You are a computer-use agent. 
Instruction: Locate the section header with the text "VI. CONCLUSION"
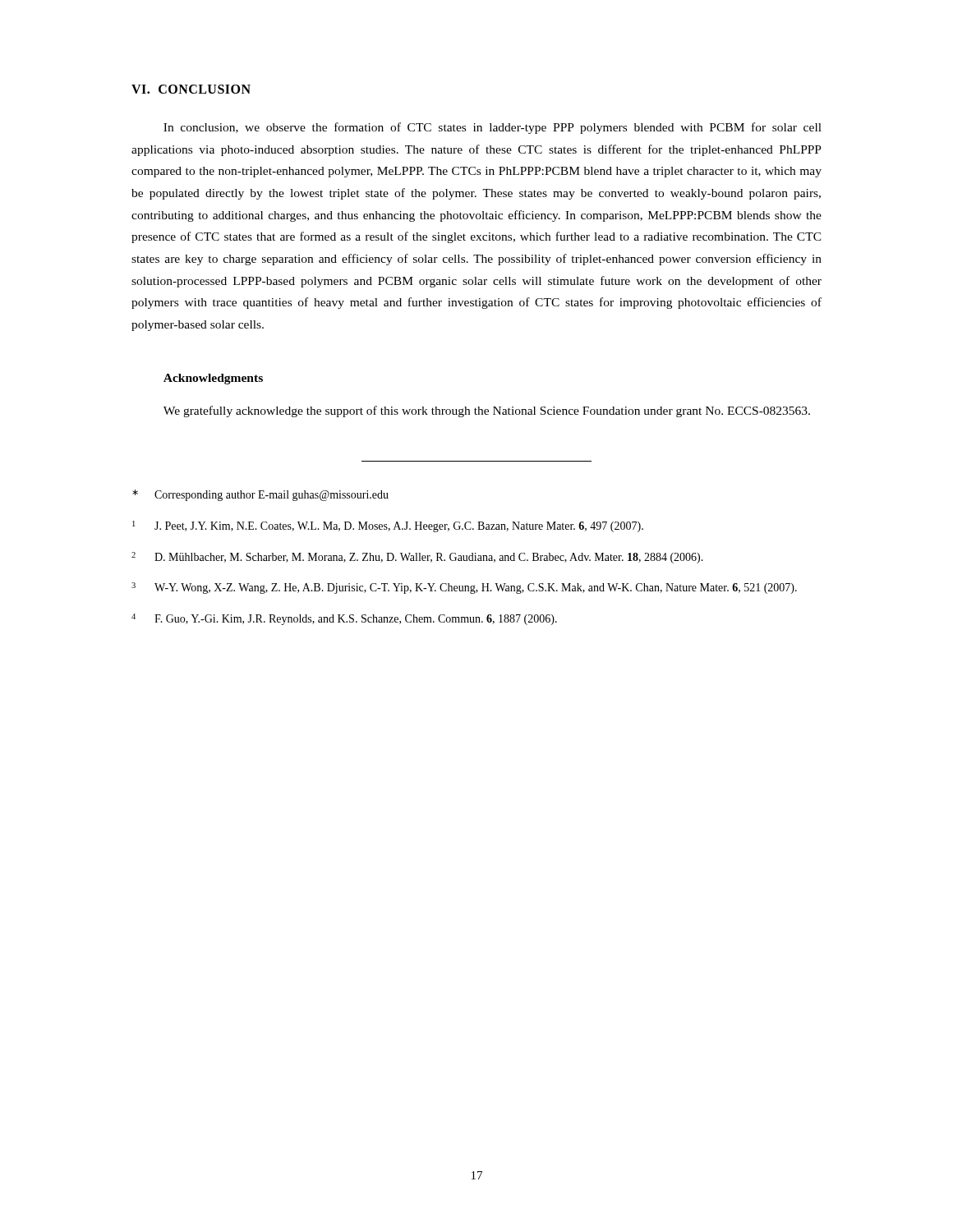click(191, 89)
